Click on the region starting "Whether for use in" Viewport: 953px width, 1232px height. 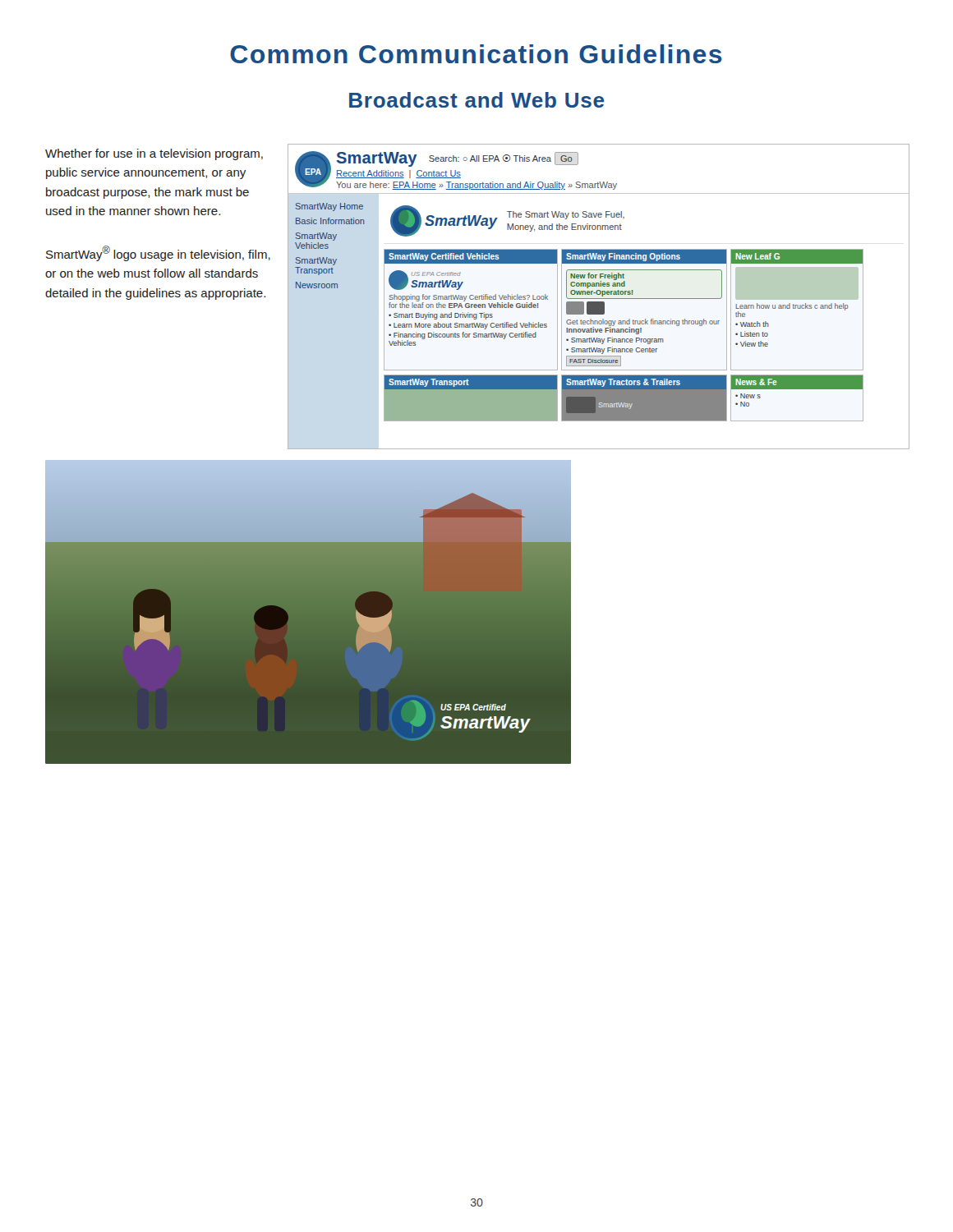pos(158,223)
